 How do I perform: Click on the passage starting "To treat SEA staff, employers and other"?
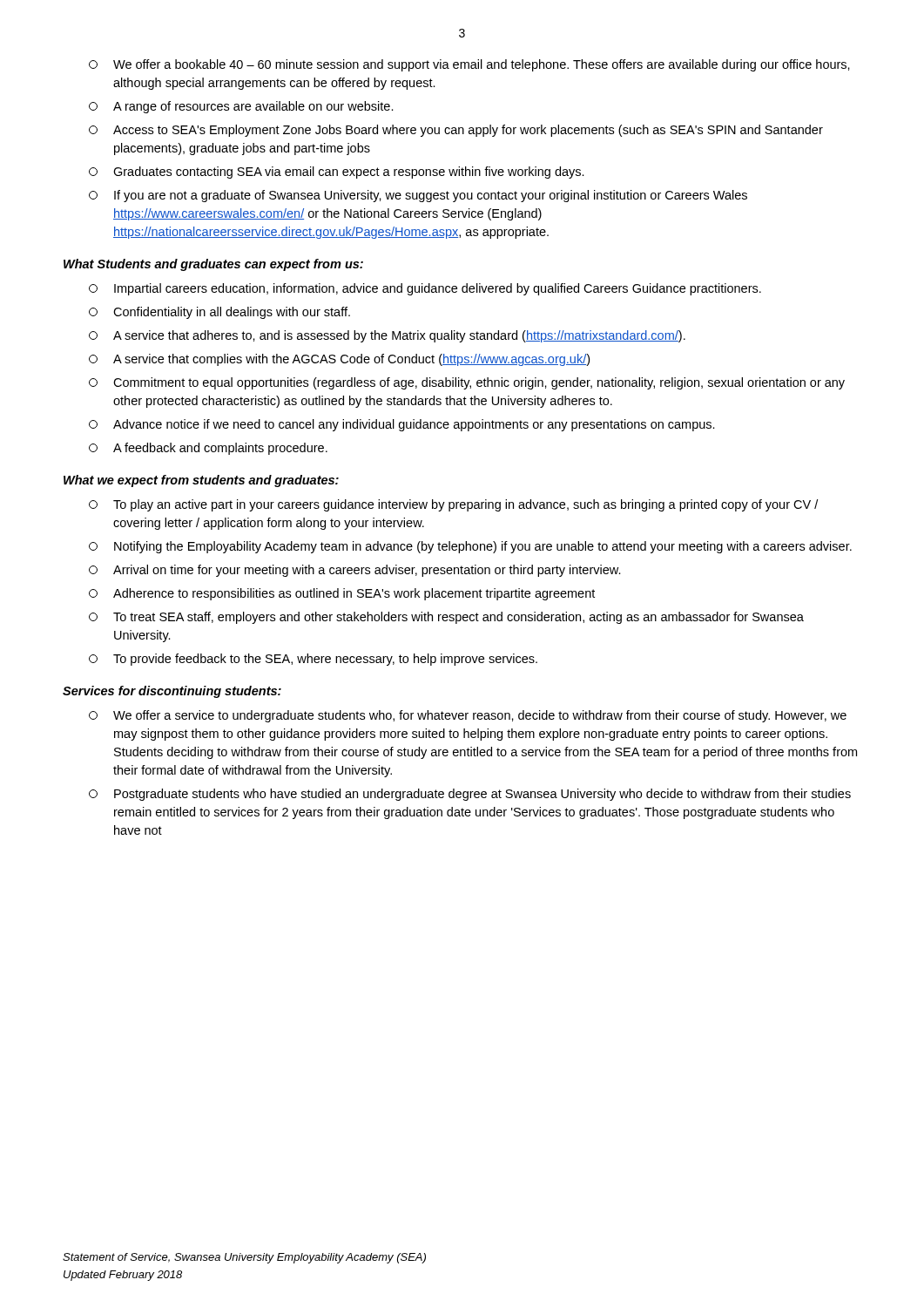point(475,627)
